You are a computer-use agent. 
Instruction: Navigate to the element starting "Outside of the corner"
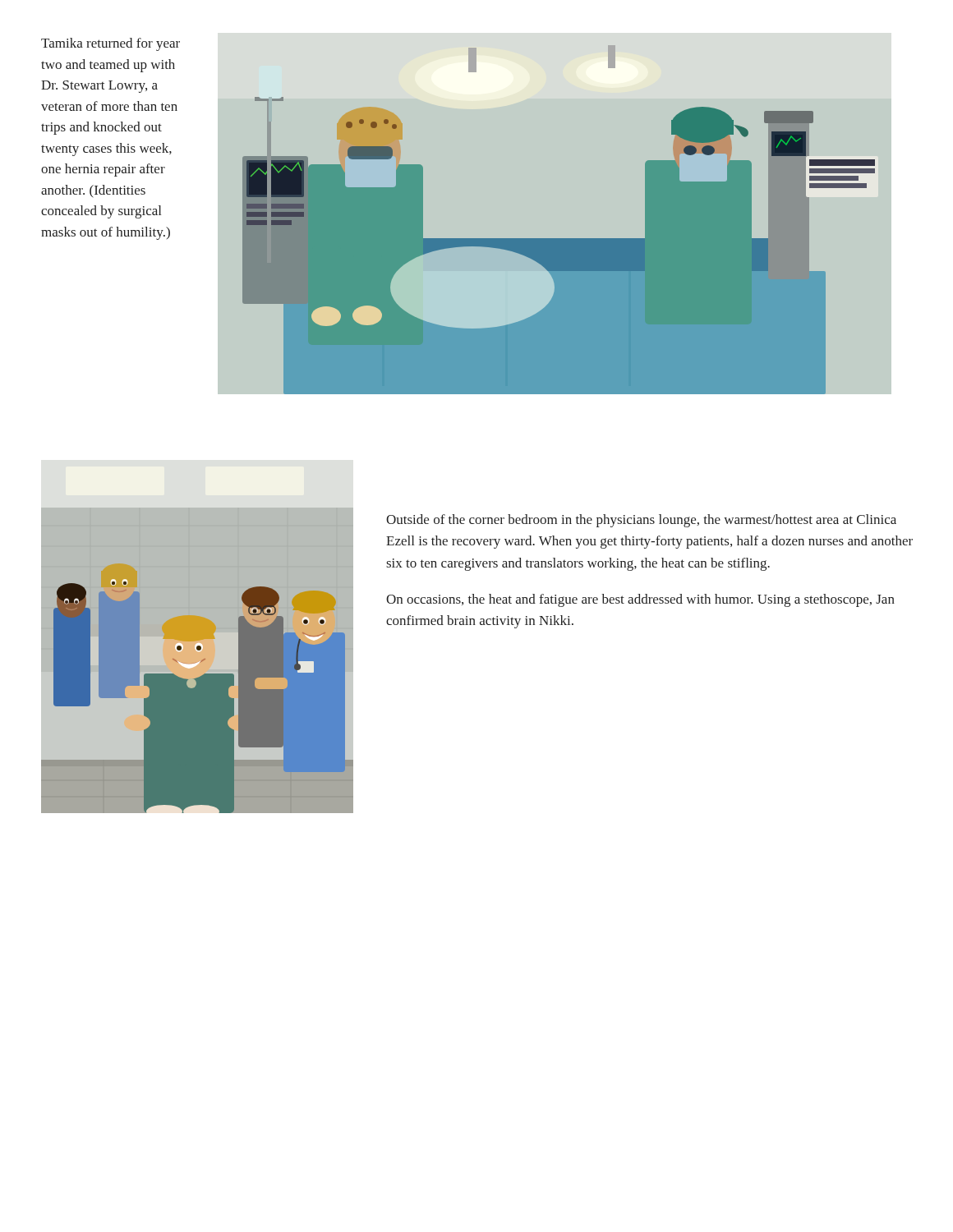pos(653,571)
